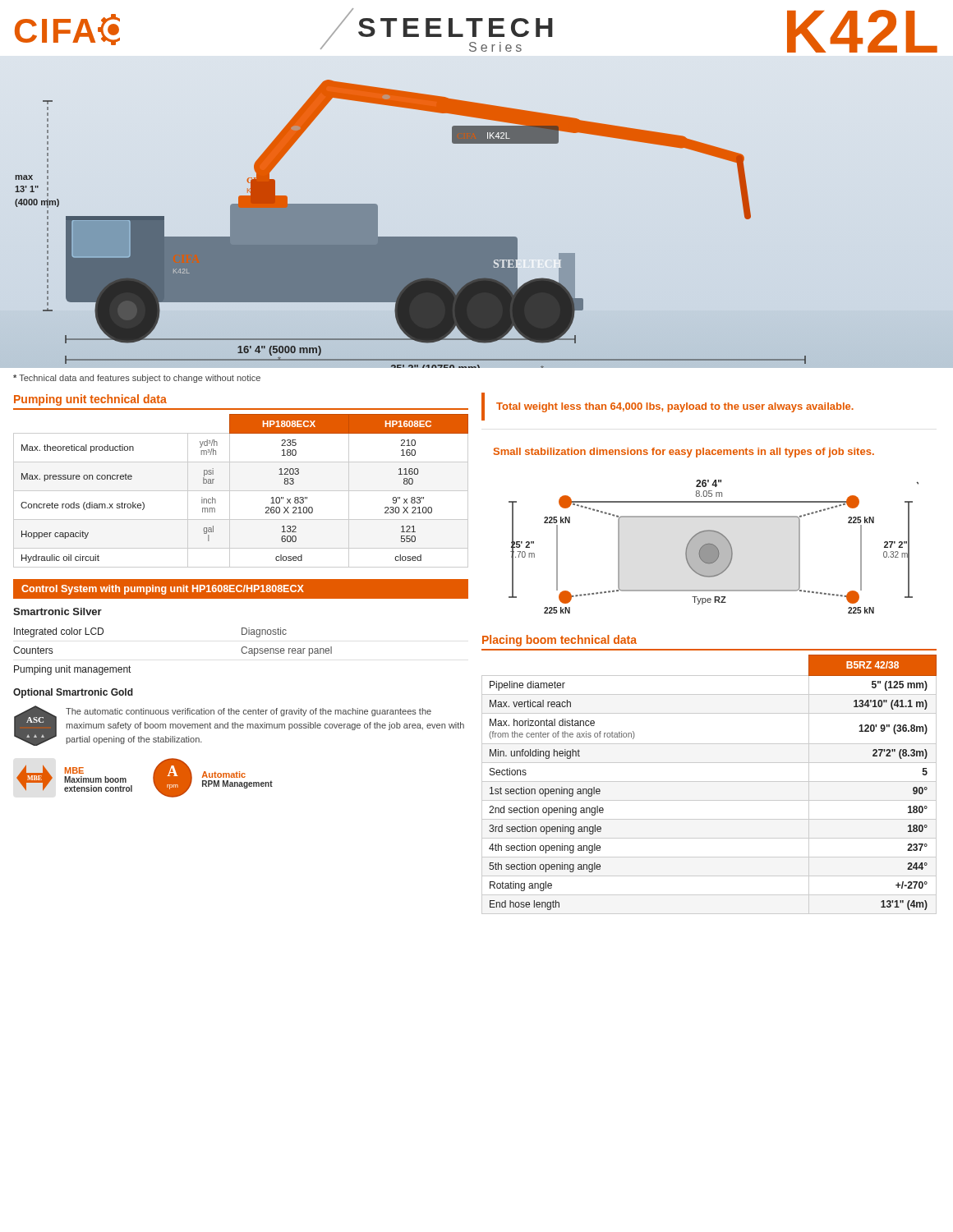Click on the table containing "Max. theoretical production"
Screen dimensions: 1232x953
[241, 491]
